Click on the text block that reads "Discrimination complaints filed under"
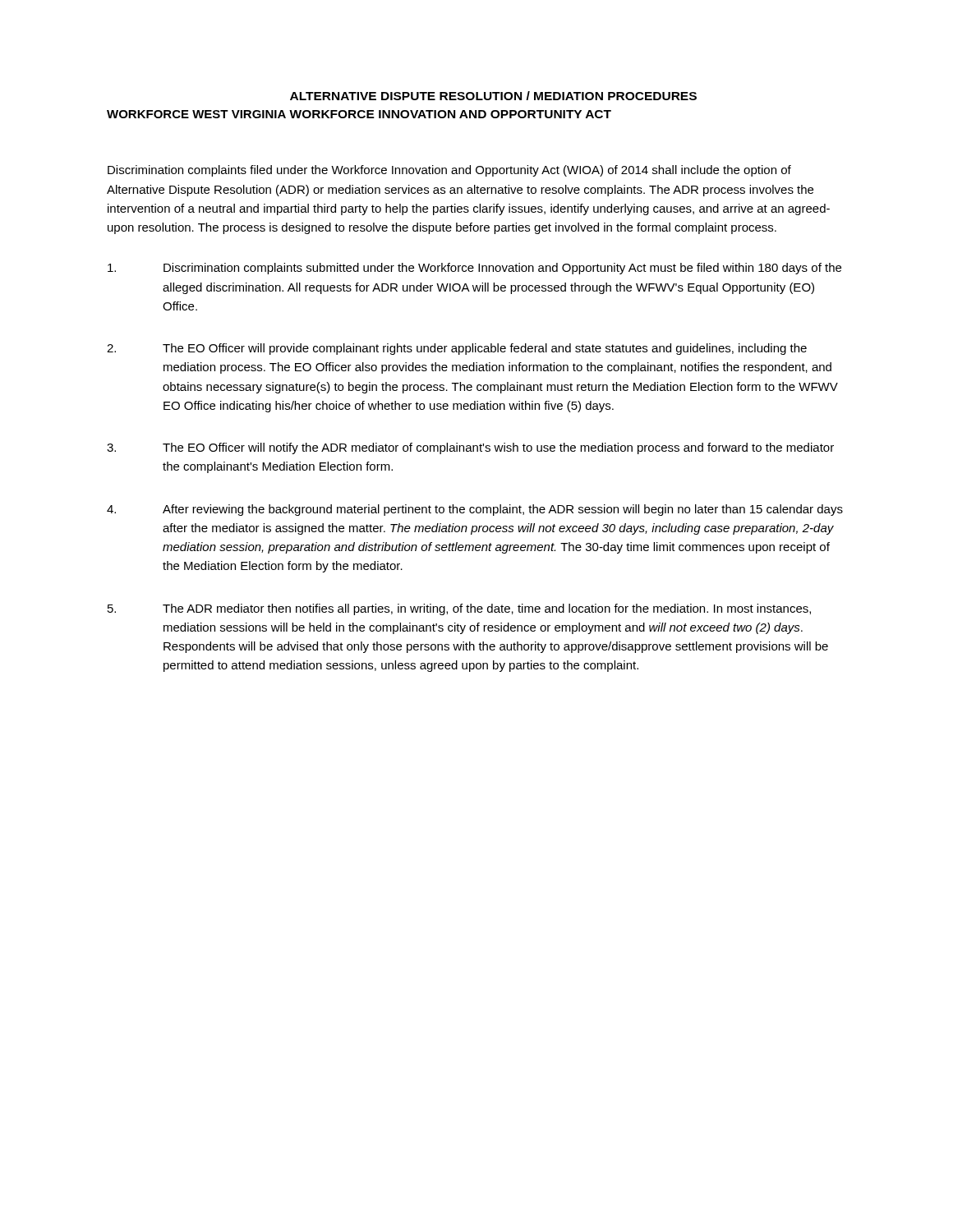 [x=476, y=199]
